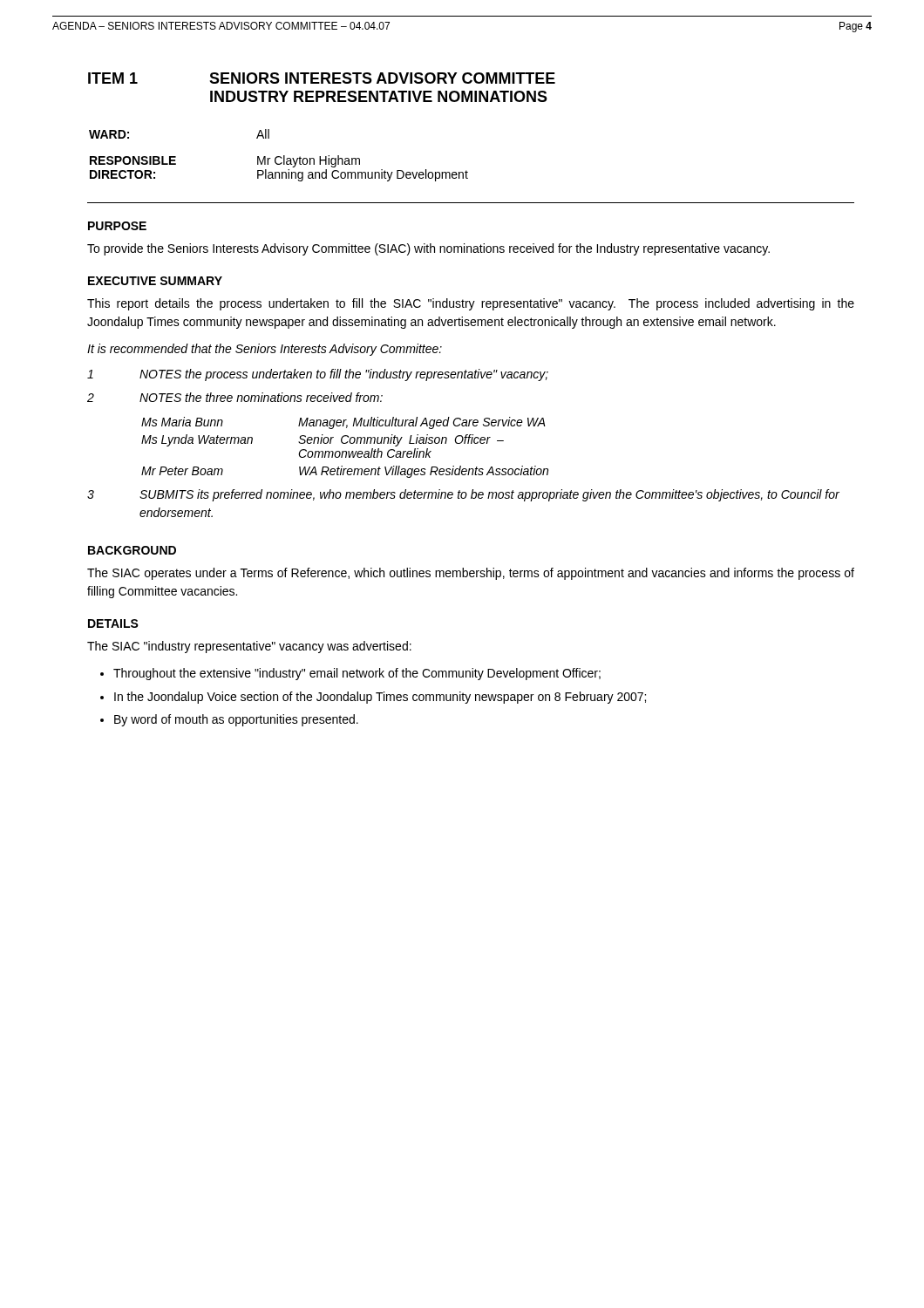This screenshot has width=924, height=1308.
Task: Navigate to the passage starting "It is recommended that the Seniors Interests Advisory"
Action: (265, 349)
